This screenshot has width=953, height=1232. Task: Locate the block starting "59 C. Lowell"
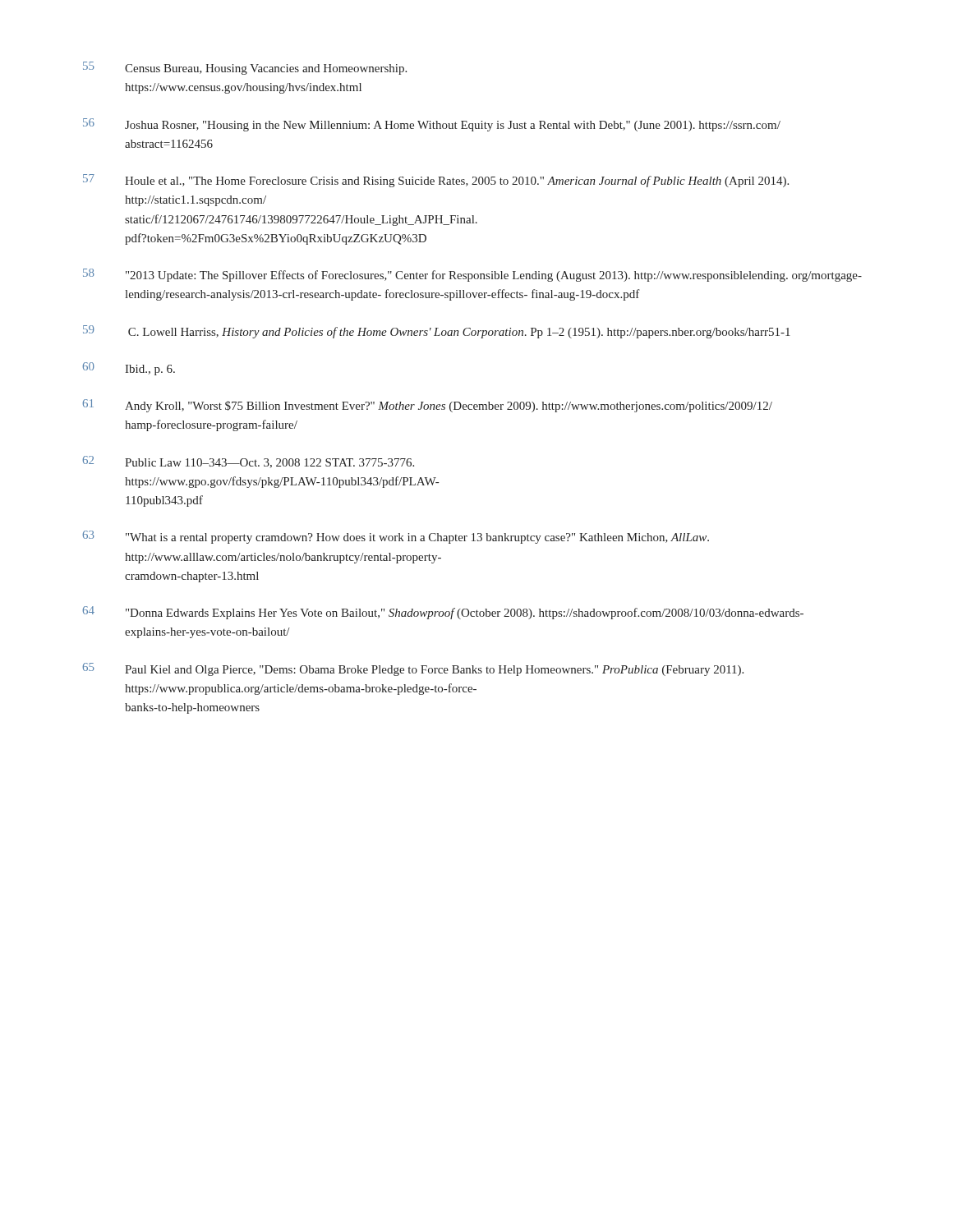pos(476,332)
